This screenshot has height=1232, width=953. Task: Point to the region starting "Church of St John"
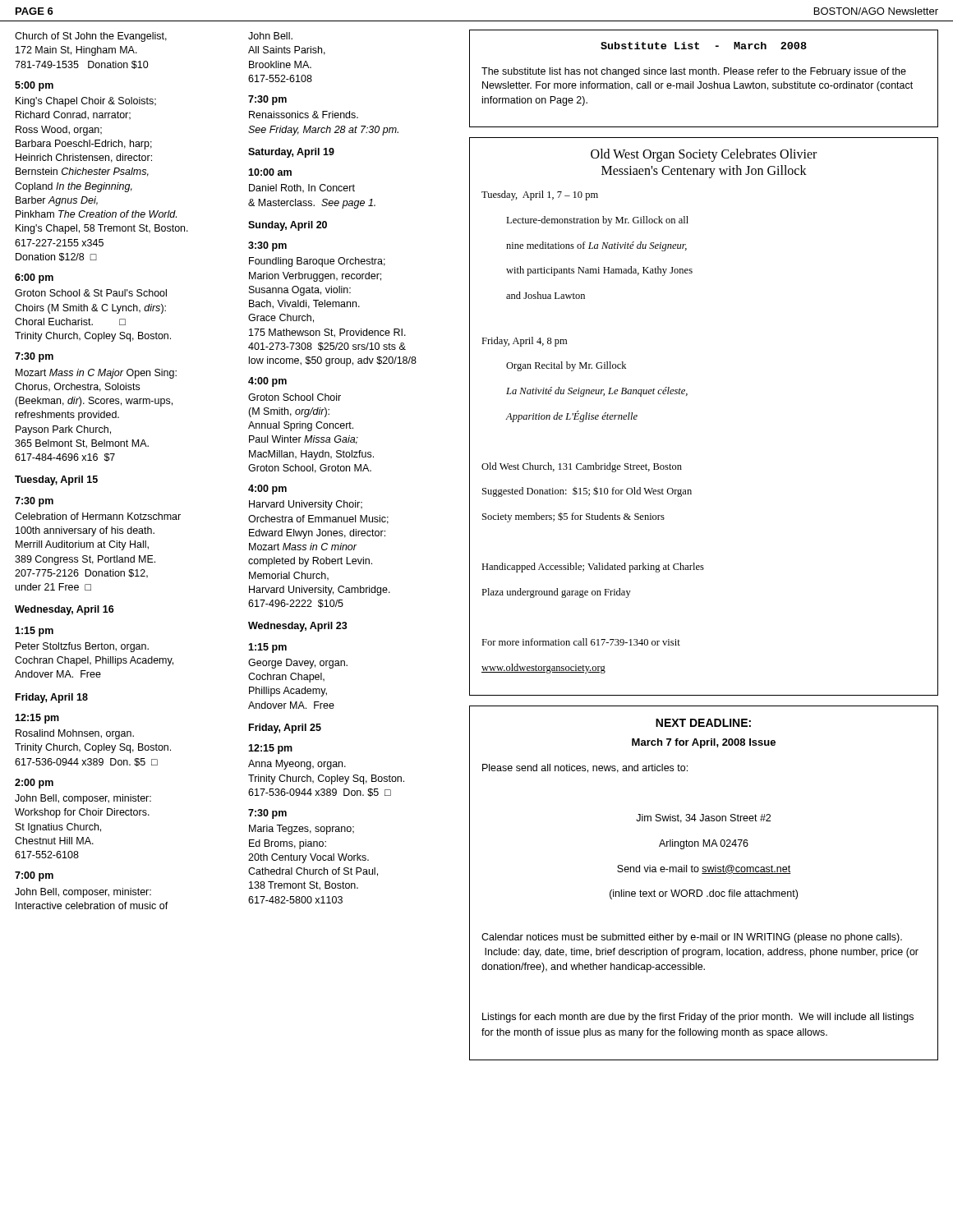pos(126,51)
